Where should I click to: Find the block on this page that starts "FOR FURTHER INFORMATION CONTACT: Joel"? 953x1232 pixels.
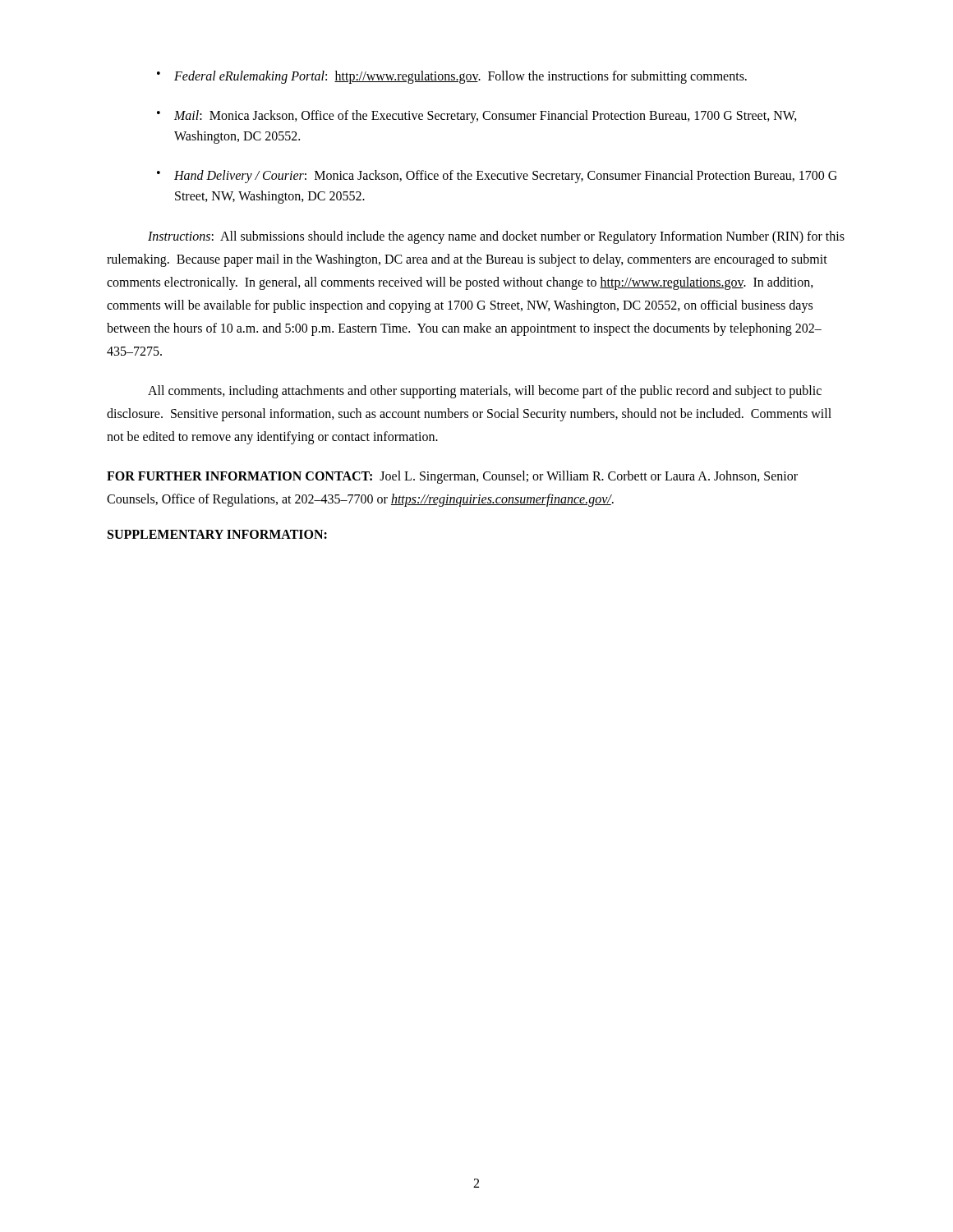point(452,487)
